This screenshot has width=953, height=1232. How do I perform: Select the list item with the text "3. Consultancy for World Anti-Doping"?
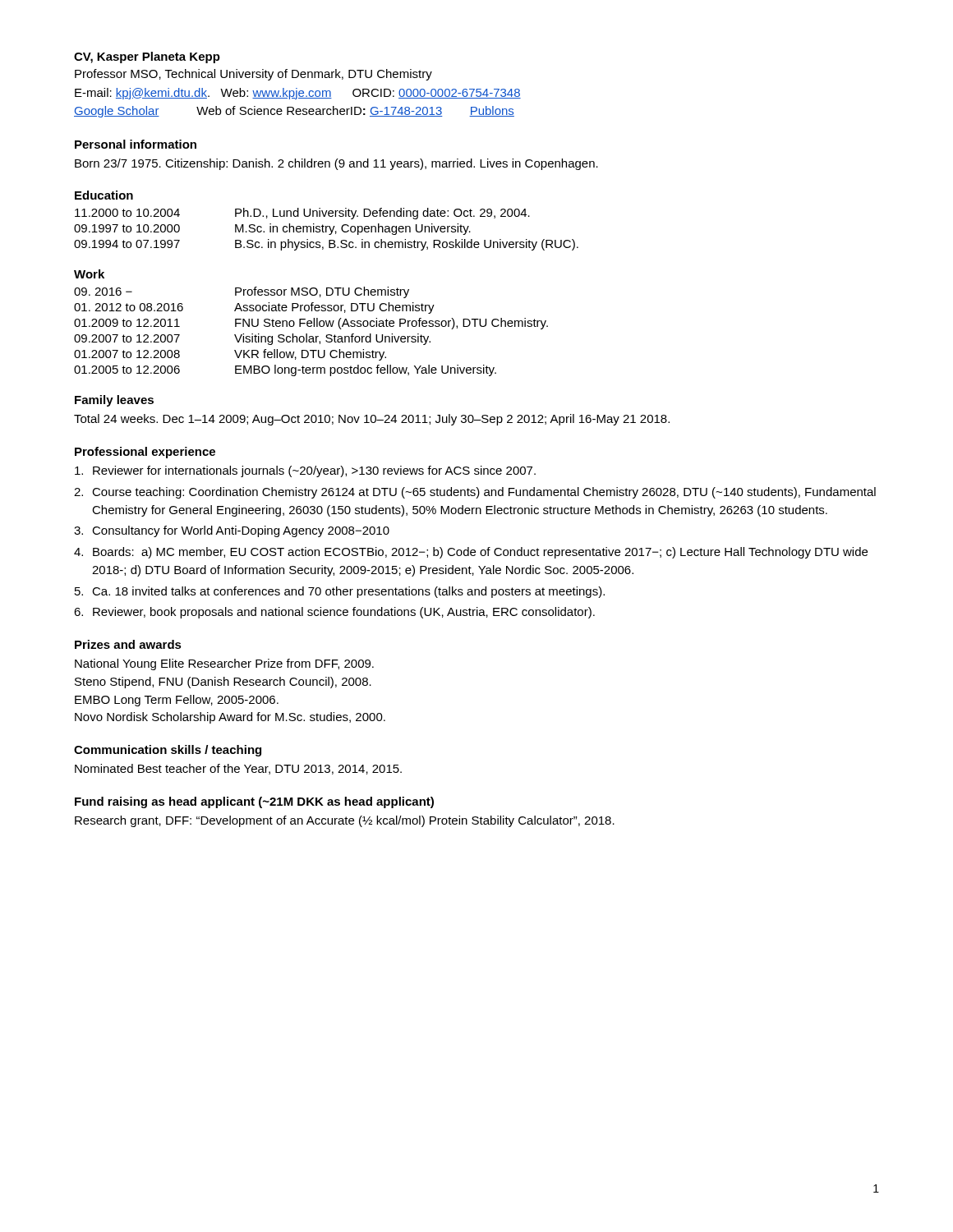pyautogui.click(x=232, y=531)
